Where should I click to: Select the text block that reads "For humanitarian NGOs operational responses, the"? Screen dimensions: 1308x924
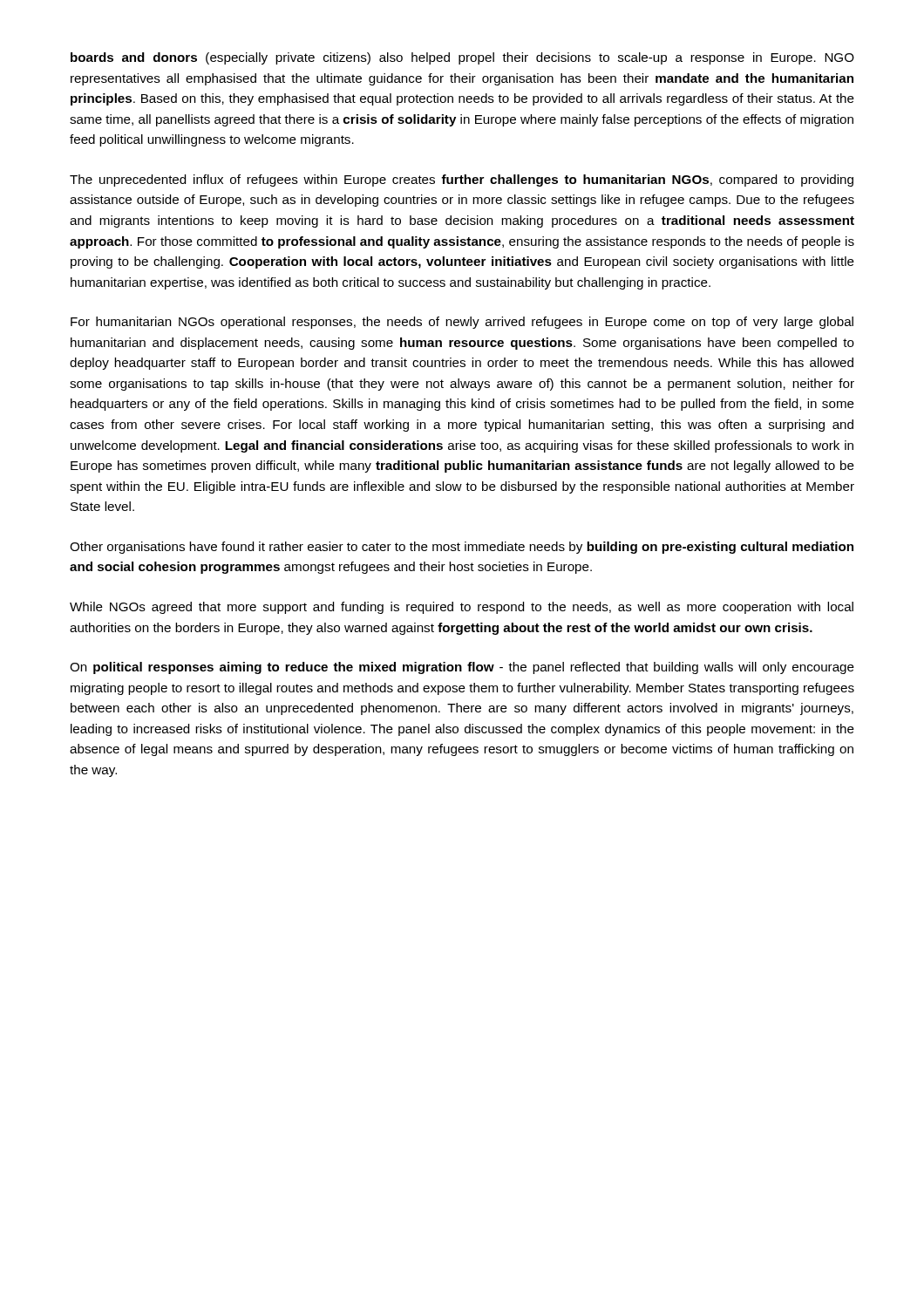point(462,414)
